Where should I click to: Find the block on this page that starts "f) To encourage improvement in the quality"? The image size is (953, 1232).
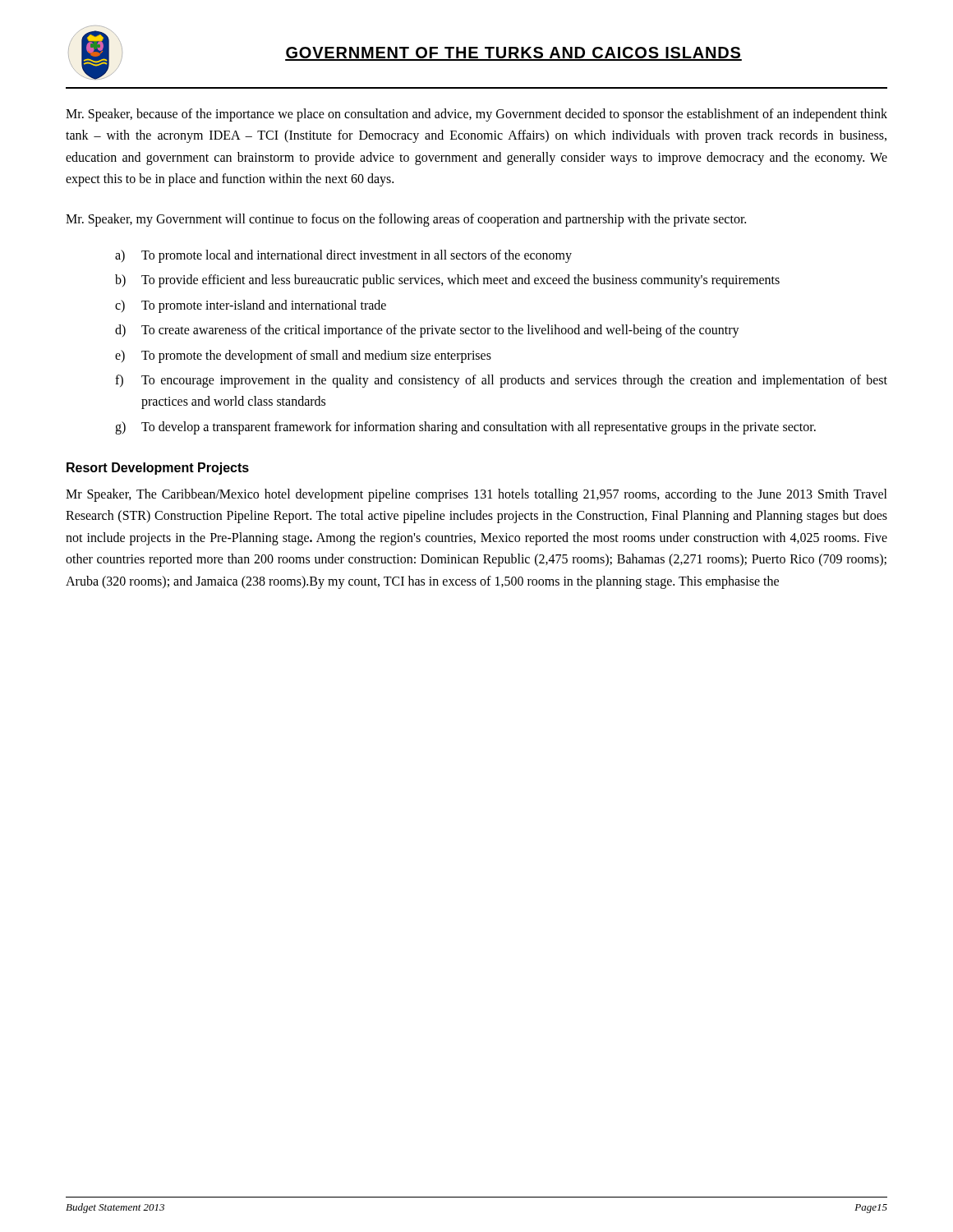501,391
